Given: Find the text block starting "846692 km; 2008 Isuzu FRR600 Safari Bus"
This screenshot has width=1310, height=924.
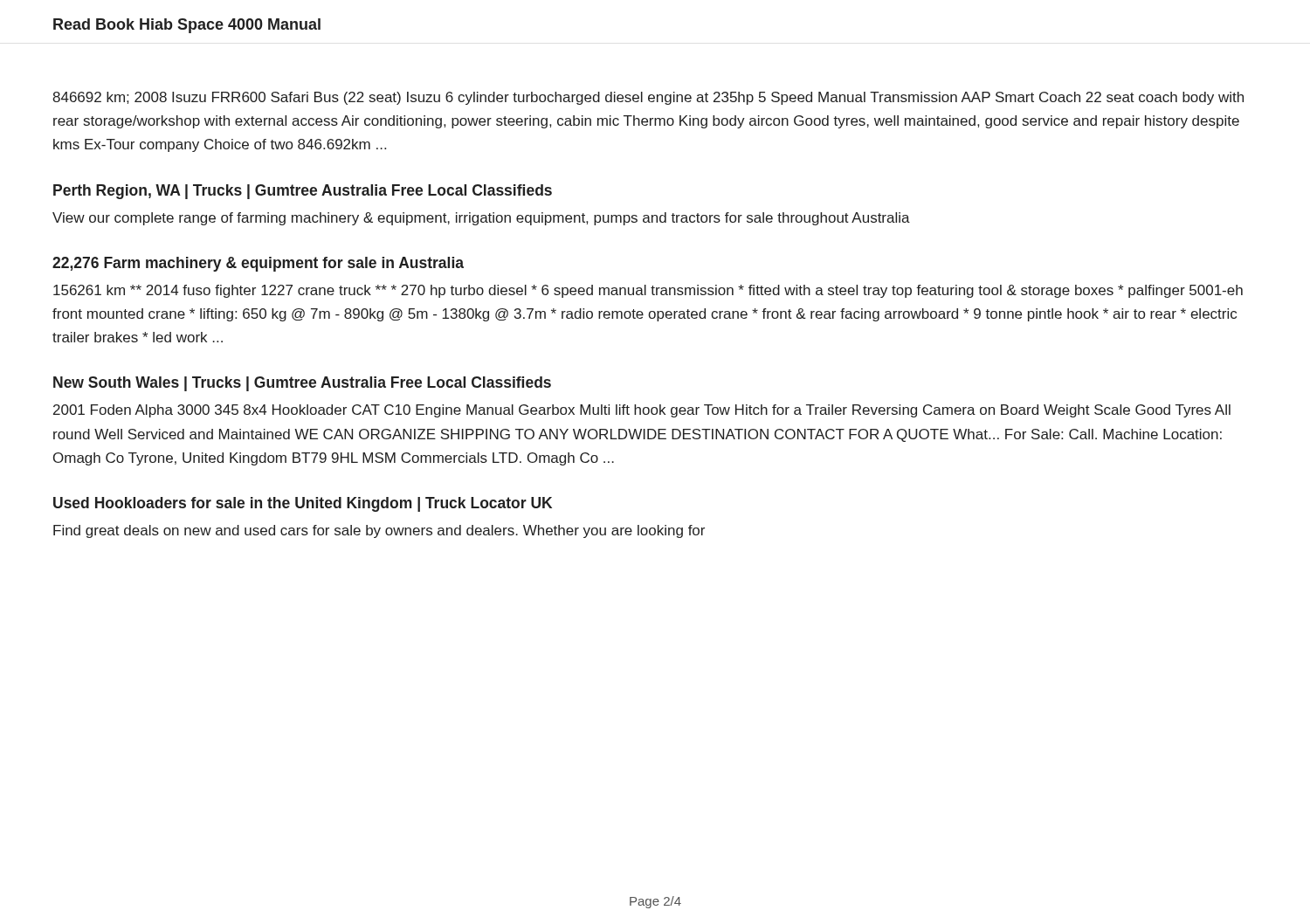Looking at the screenshot, I should [x=649, y=121].
